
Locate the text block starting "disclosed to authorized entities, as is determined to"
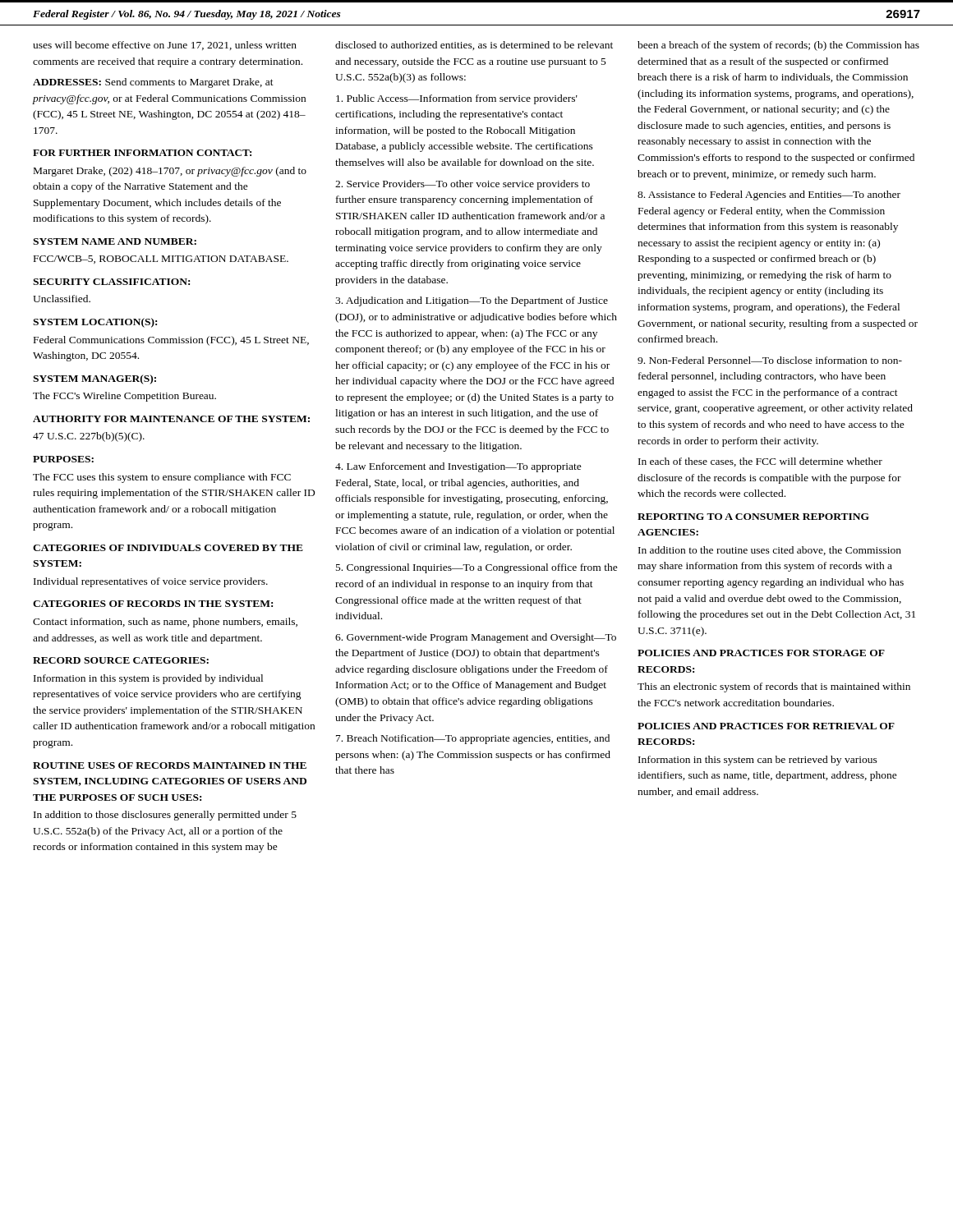click(x=476, y=408)
